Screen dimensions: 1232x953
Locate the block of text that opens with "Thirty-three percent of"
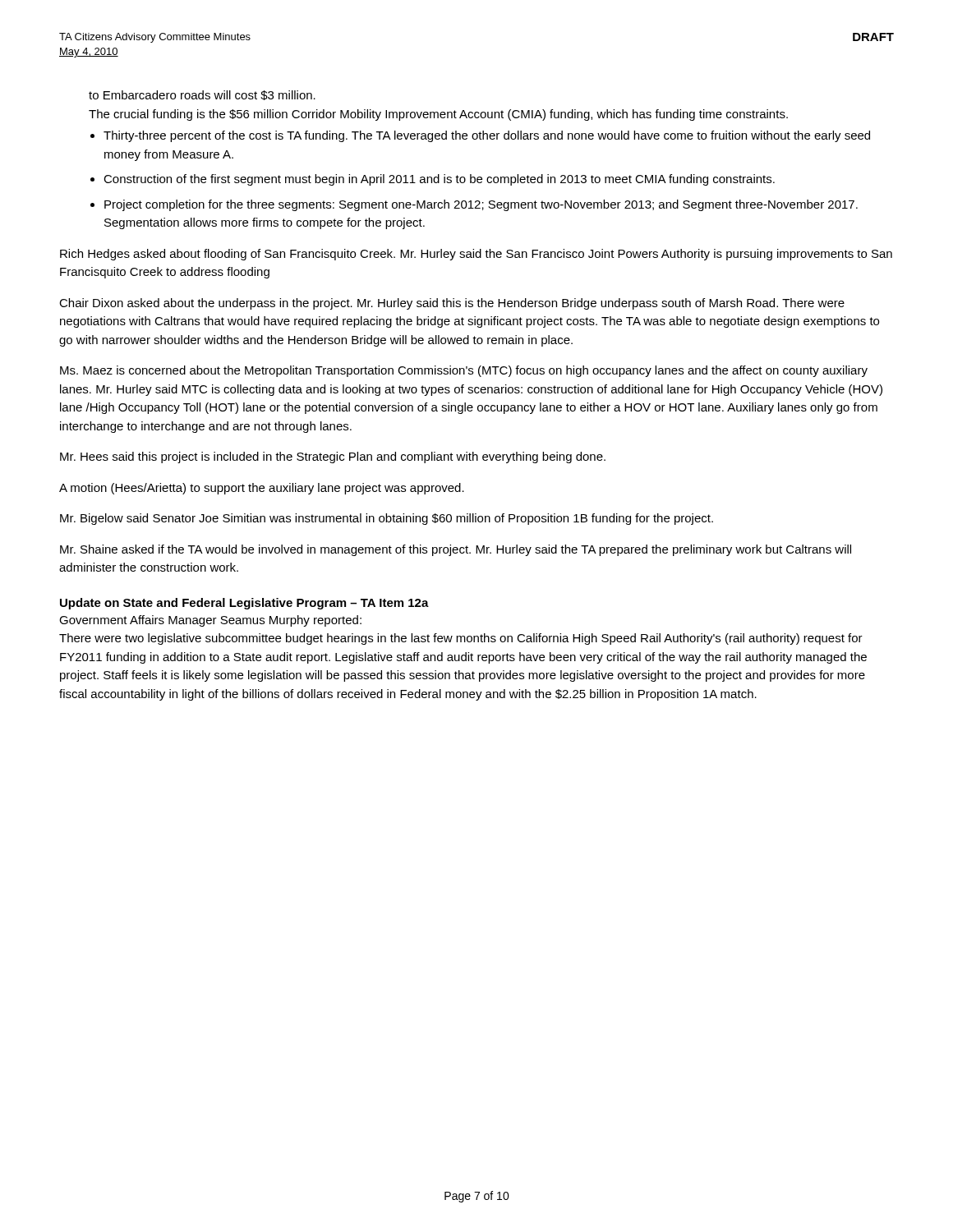[487, 144]
